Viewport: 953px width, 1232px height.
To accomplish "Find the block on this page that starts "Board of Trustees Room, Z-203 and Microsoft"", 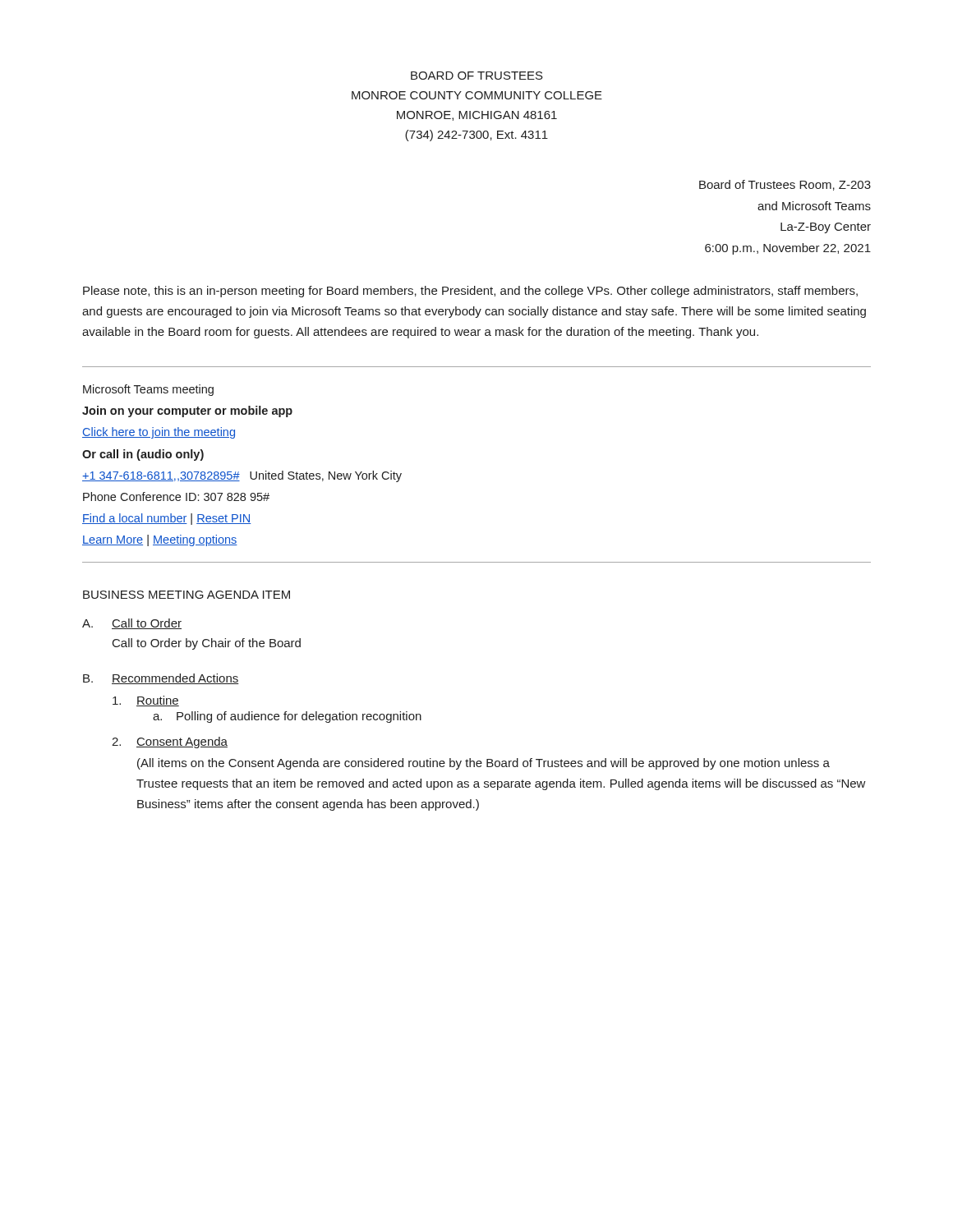I will point(785,216).
